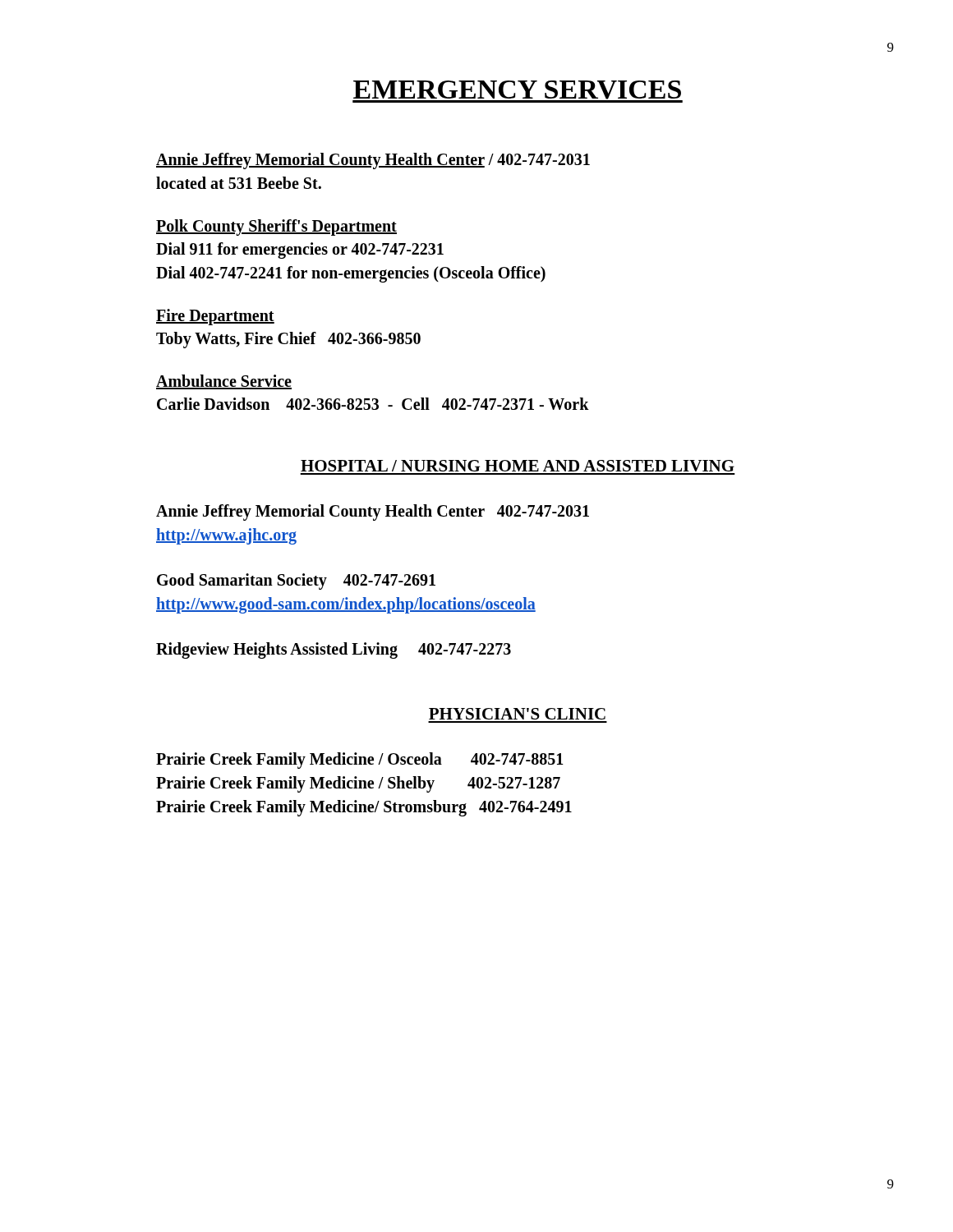Locate the element starting "Ambulance Service"
This screenshot has width=953, height=1232.
coord(224,381)
